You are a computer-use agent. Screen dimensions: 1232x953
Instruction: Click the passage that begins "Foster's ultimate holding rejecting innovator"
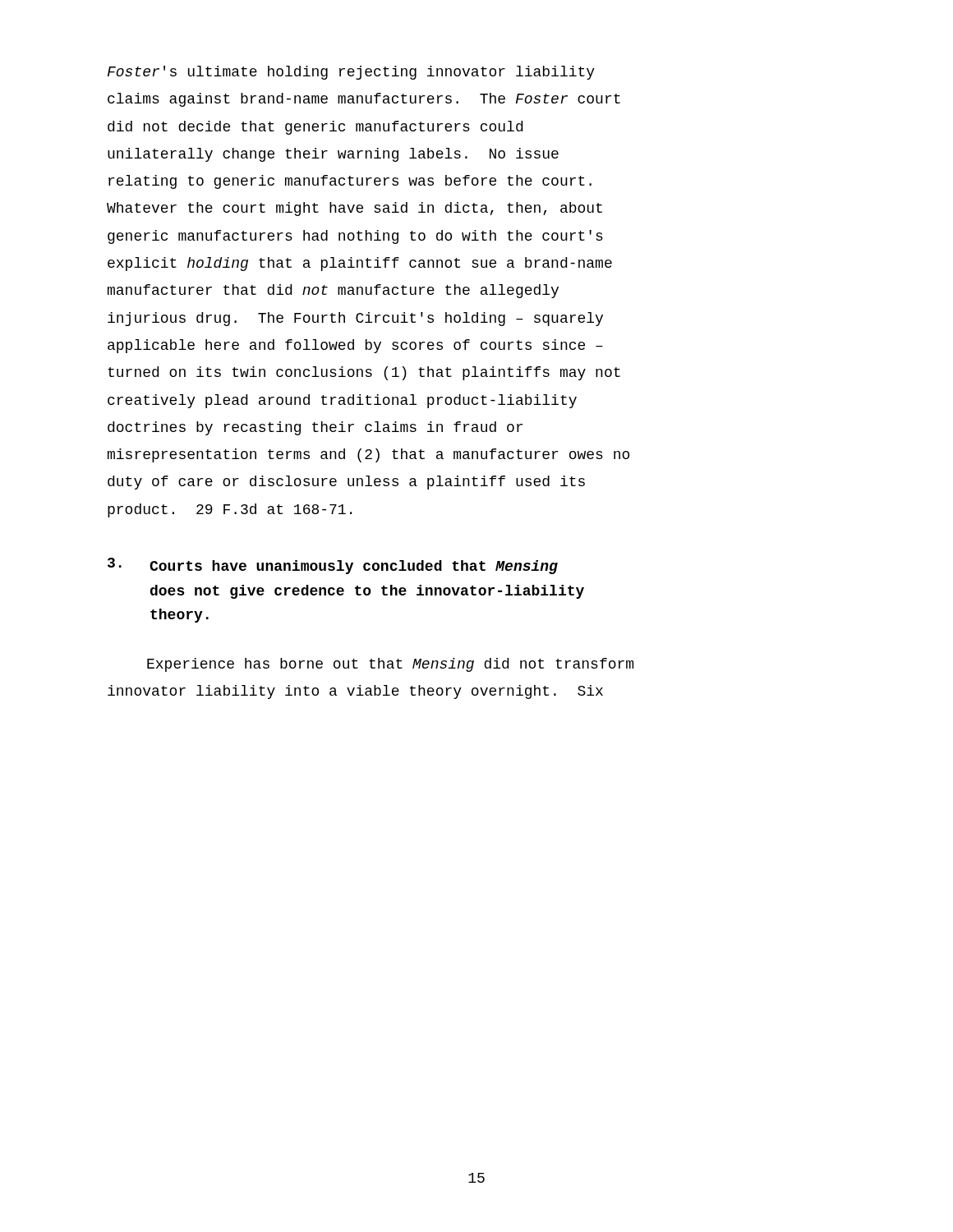tap(369, 291)
